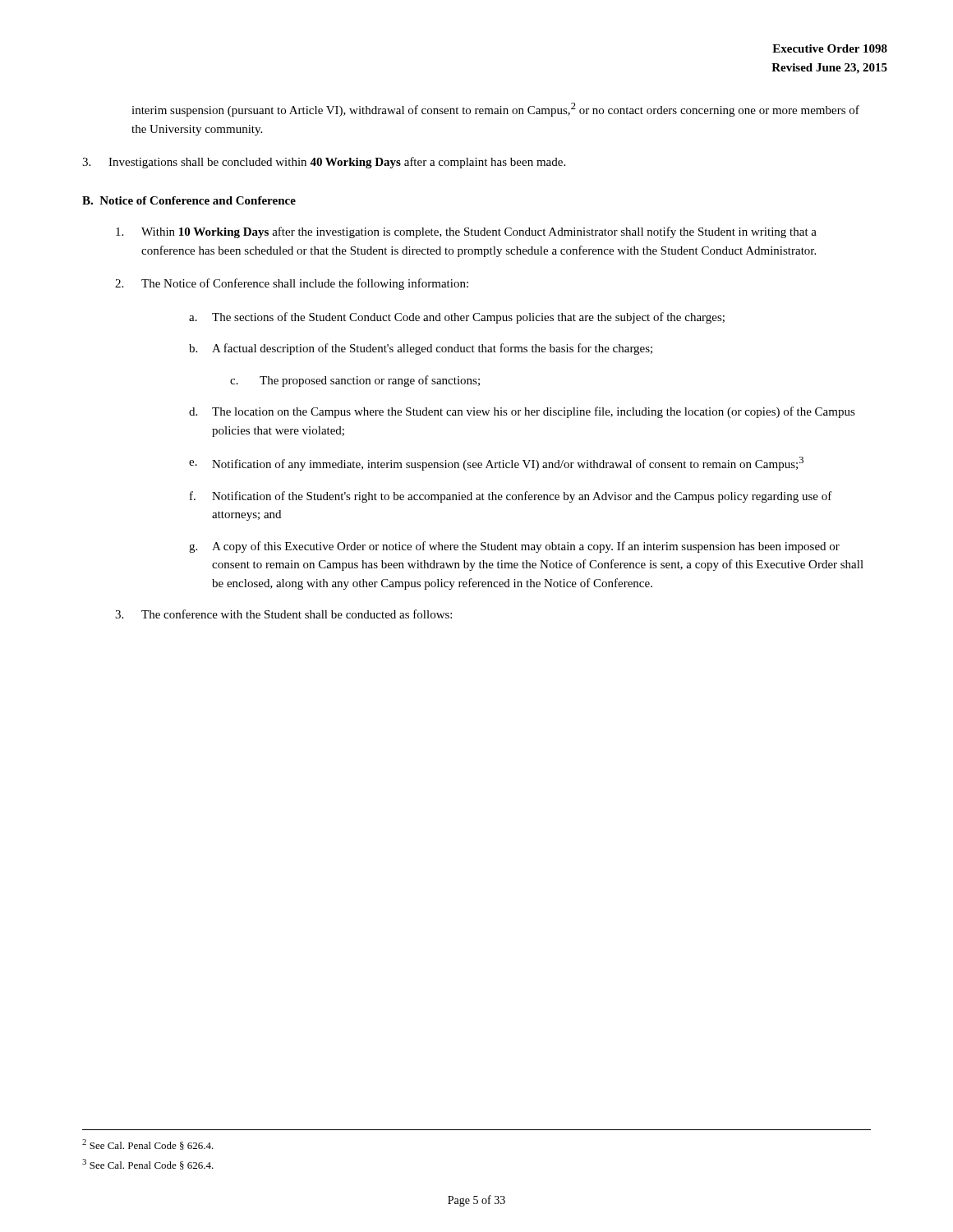Point to the text starting "a. The sections of the Student Conduct"

coord(457,317)
